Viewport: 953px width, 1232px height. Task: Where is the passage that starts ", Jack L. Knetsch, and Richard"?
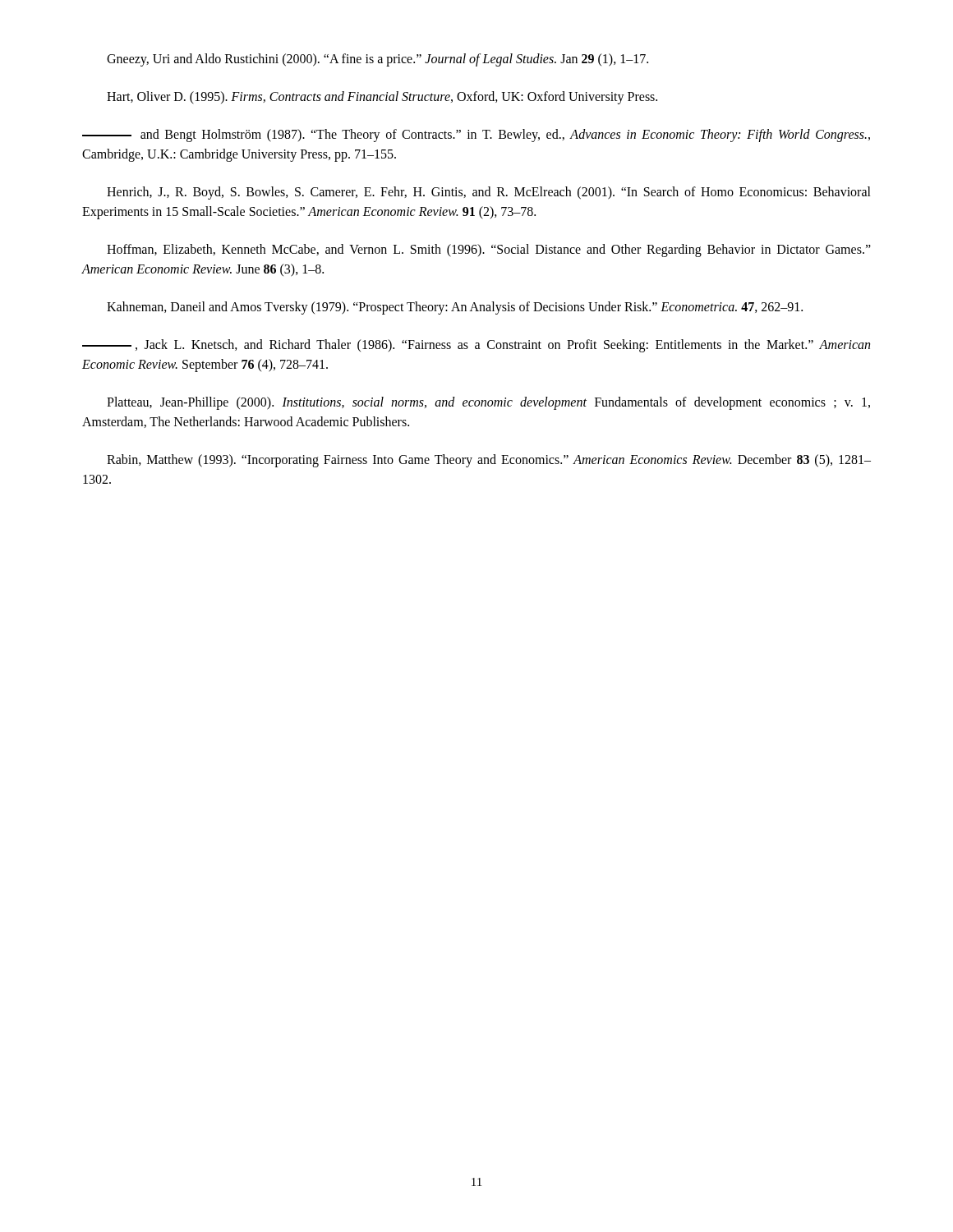(x=476, y=354)
